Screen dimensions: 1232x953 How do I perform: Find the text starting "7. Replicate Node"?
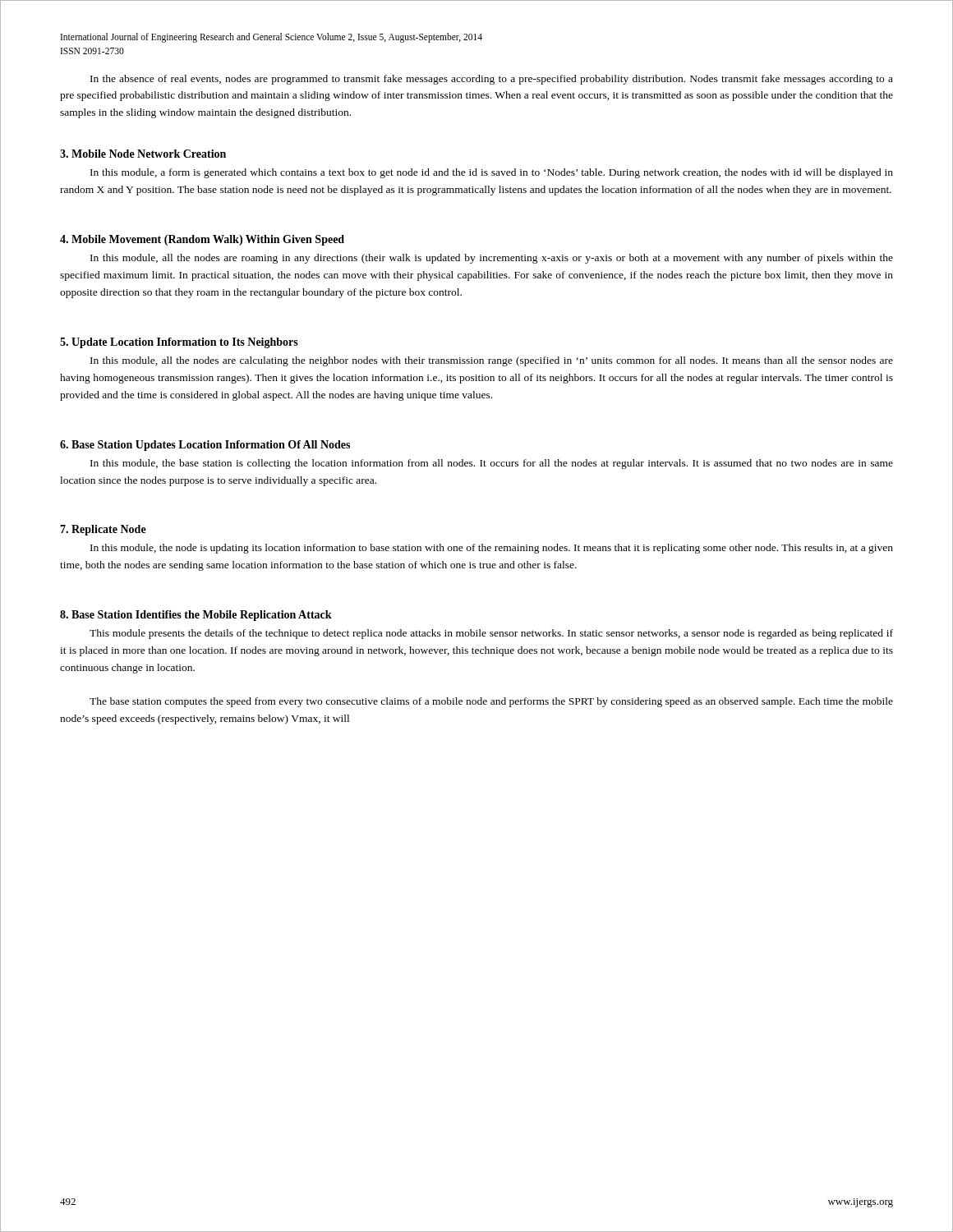(103, 530)
